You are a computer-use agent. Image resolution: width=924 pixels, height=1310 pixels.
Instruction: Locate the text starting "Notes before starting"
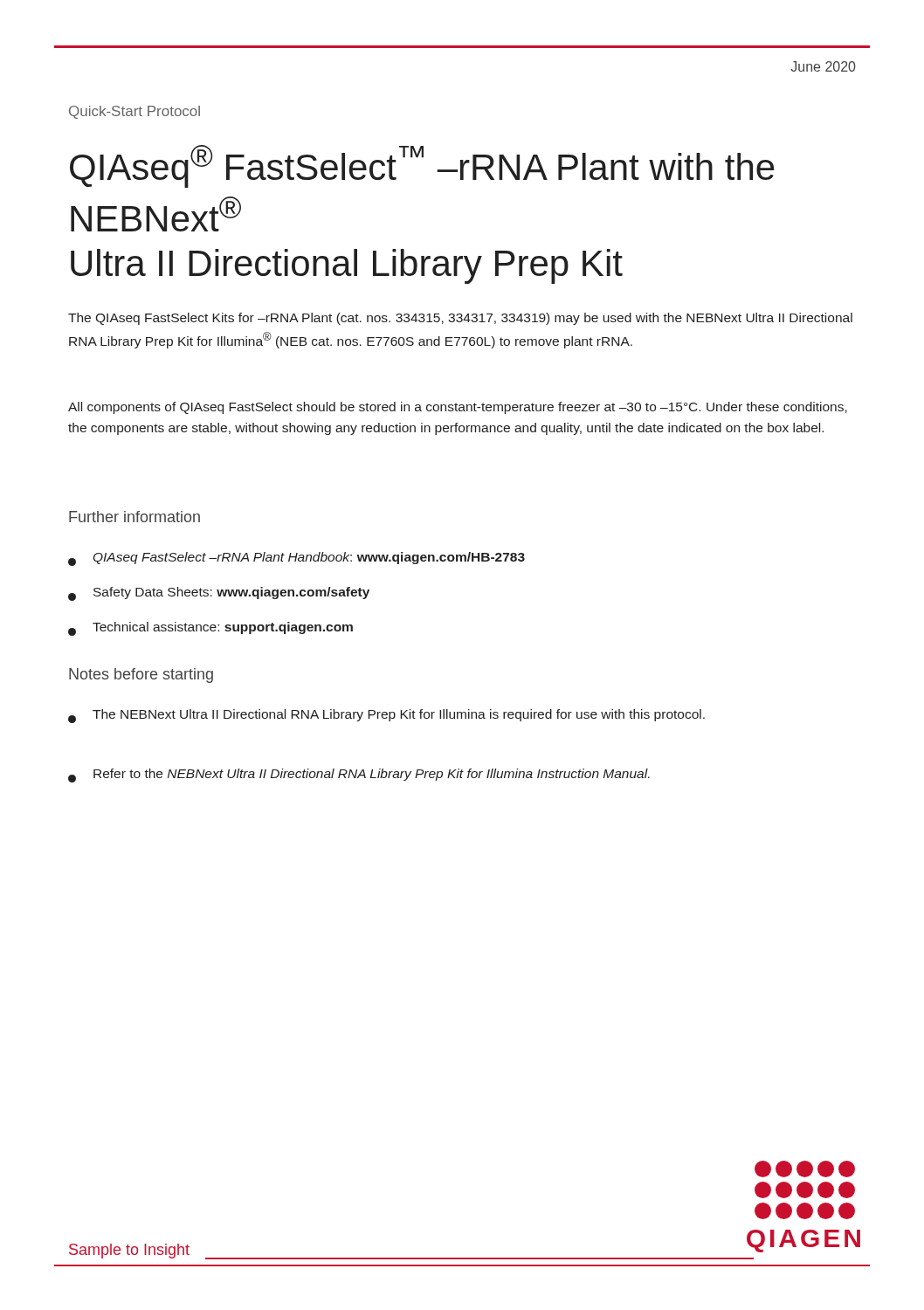(141, 674)
